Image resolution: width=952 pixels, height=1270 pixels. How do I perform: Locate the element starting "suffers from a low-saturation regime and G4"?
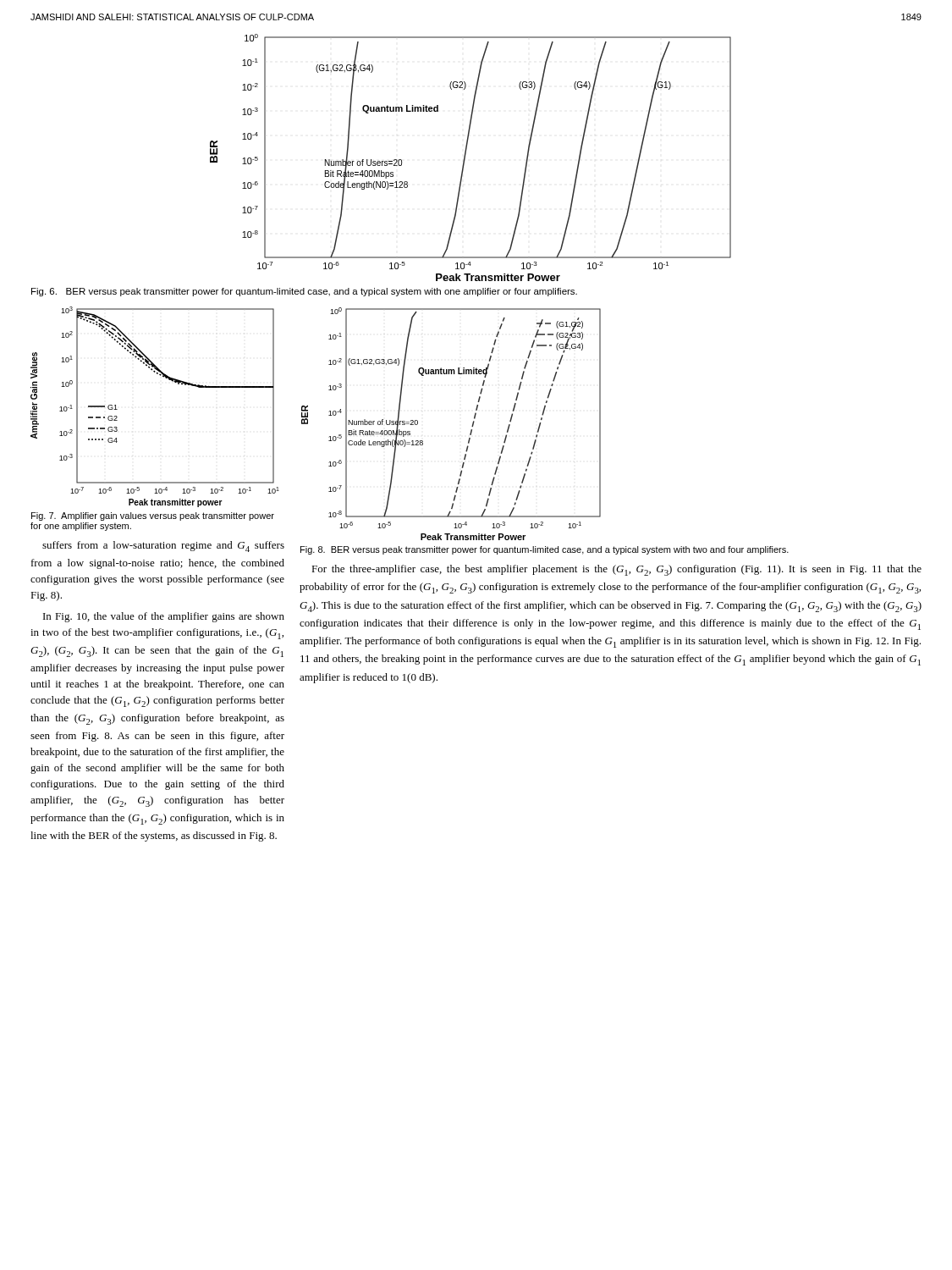pos(157,691)
